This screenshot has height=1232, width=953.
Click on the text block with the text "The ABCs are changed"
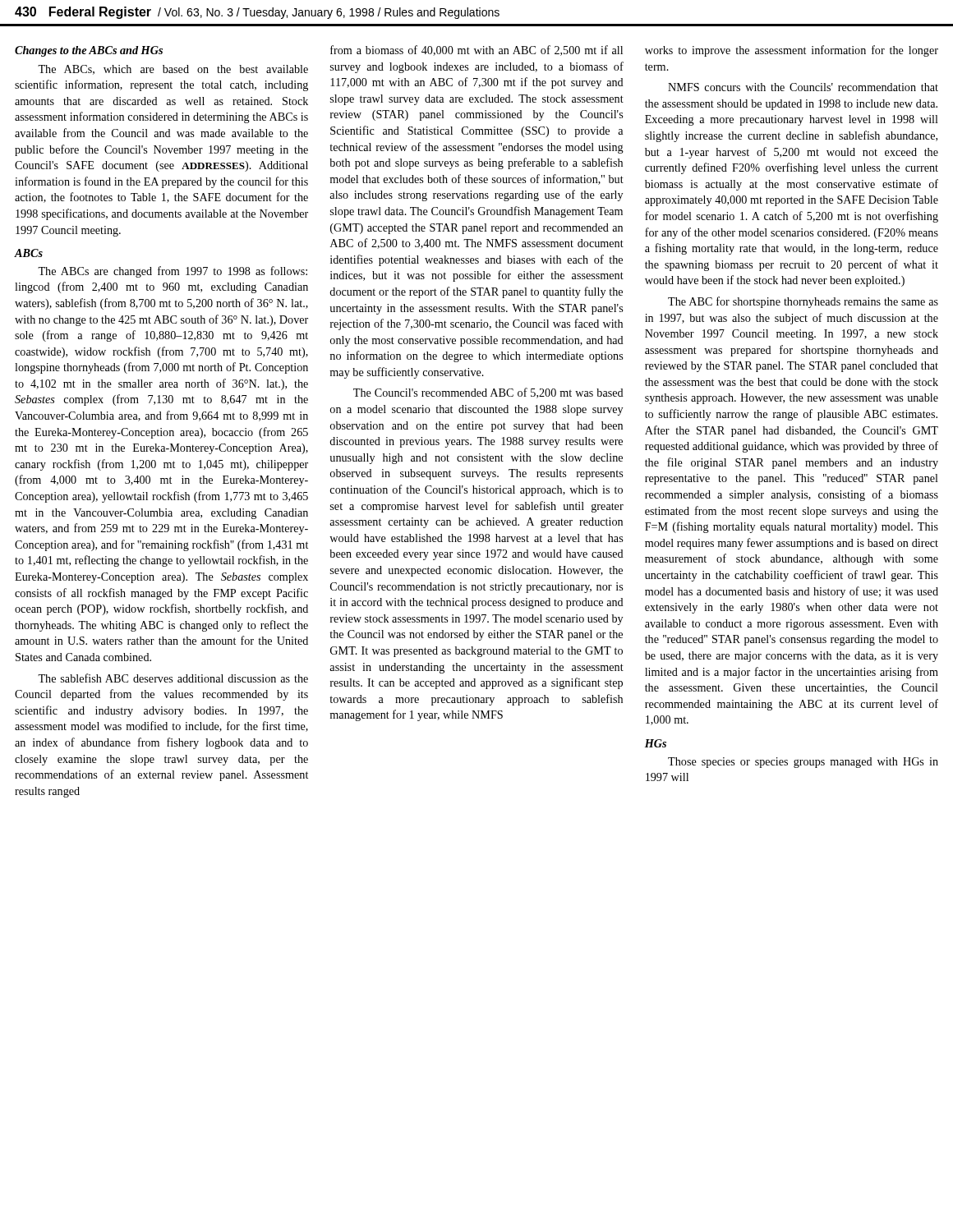tap(162, 531)
